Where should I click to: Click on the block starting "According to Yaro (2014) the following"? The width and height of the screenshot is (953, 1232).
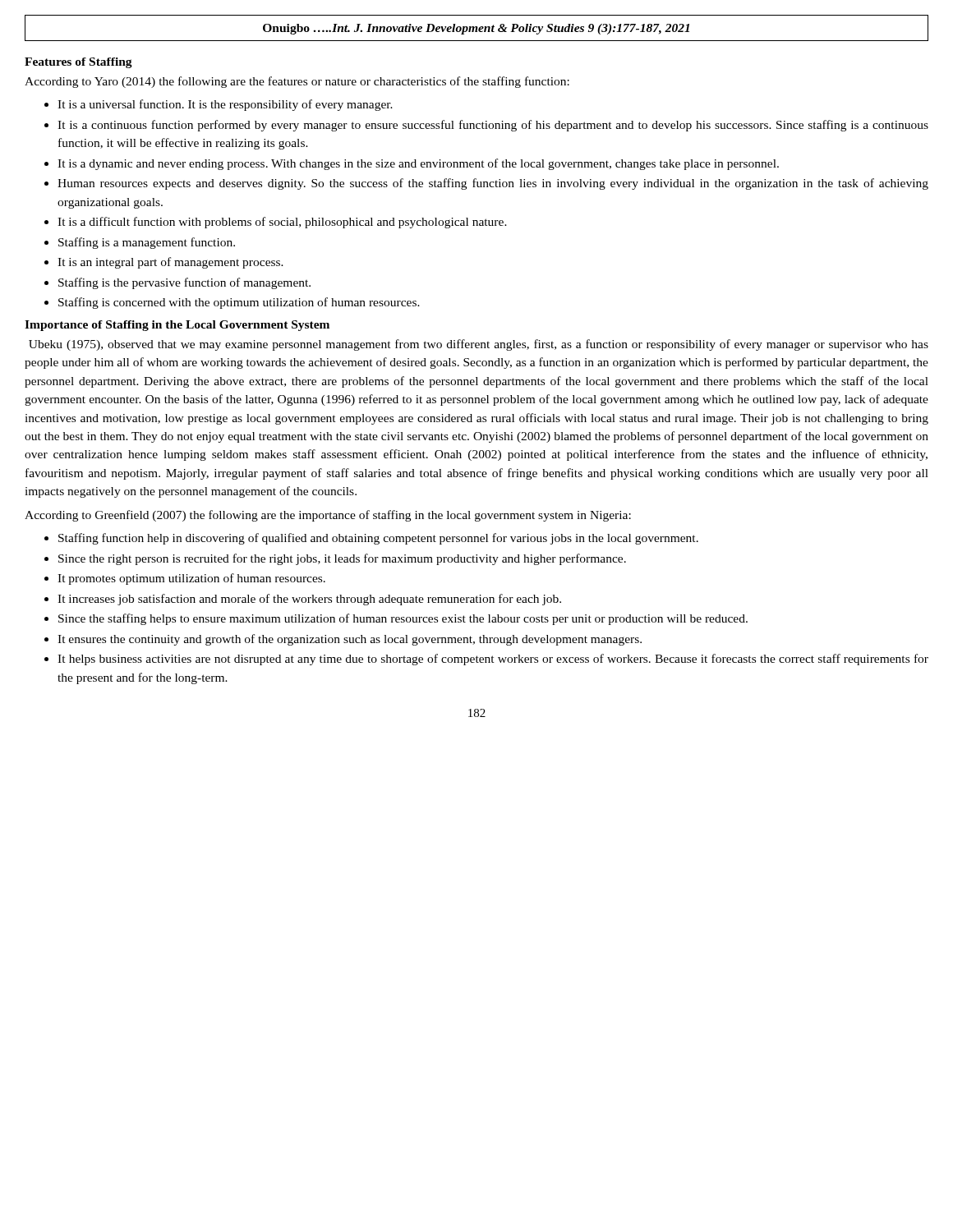click(297, 81)
